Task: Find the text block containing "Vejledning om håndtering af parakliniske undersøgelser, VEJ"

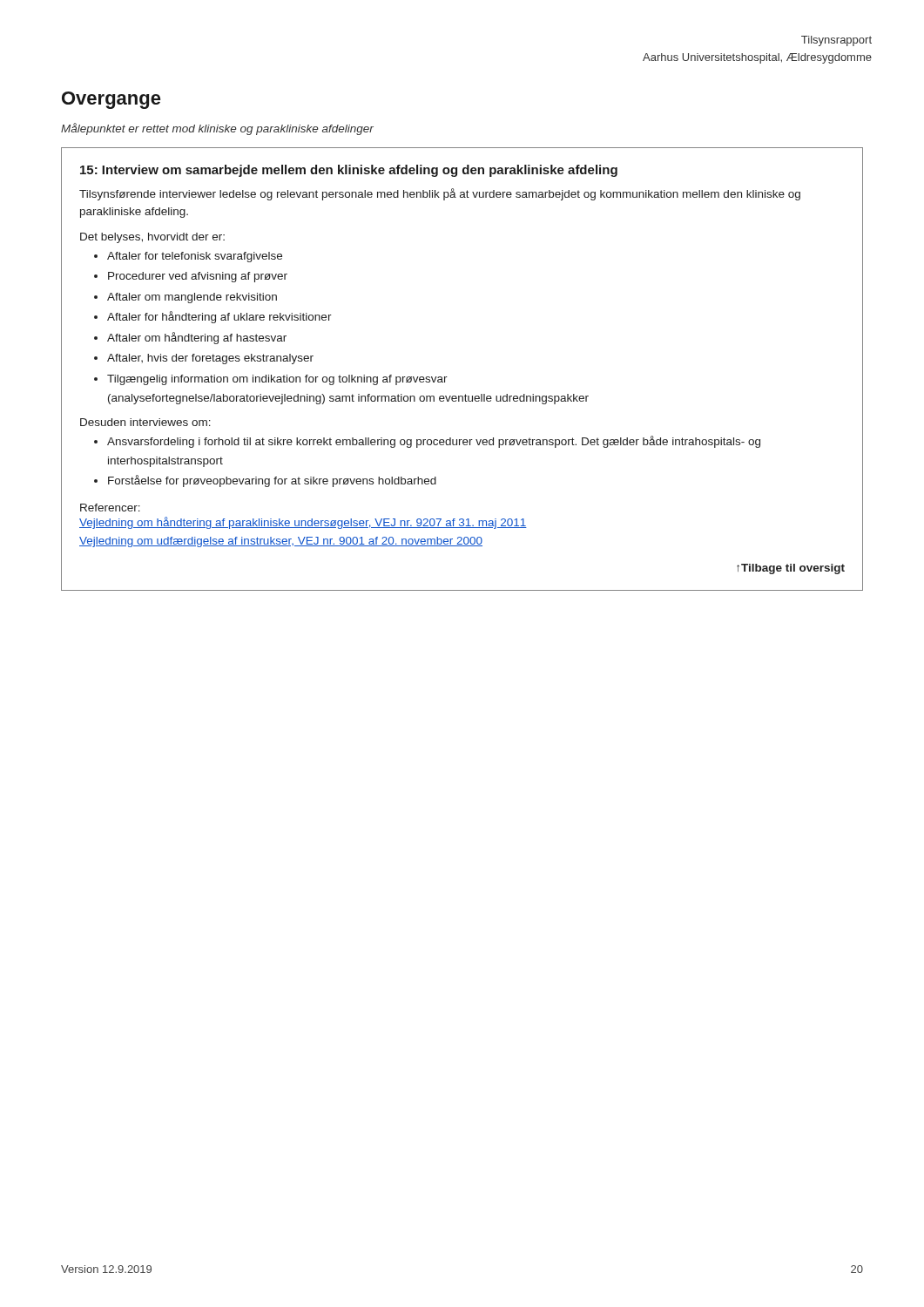Action: 303,522
